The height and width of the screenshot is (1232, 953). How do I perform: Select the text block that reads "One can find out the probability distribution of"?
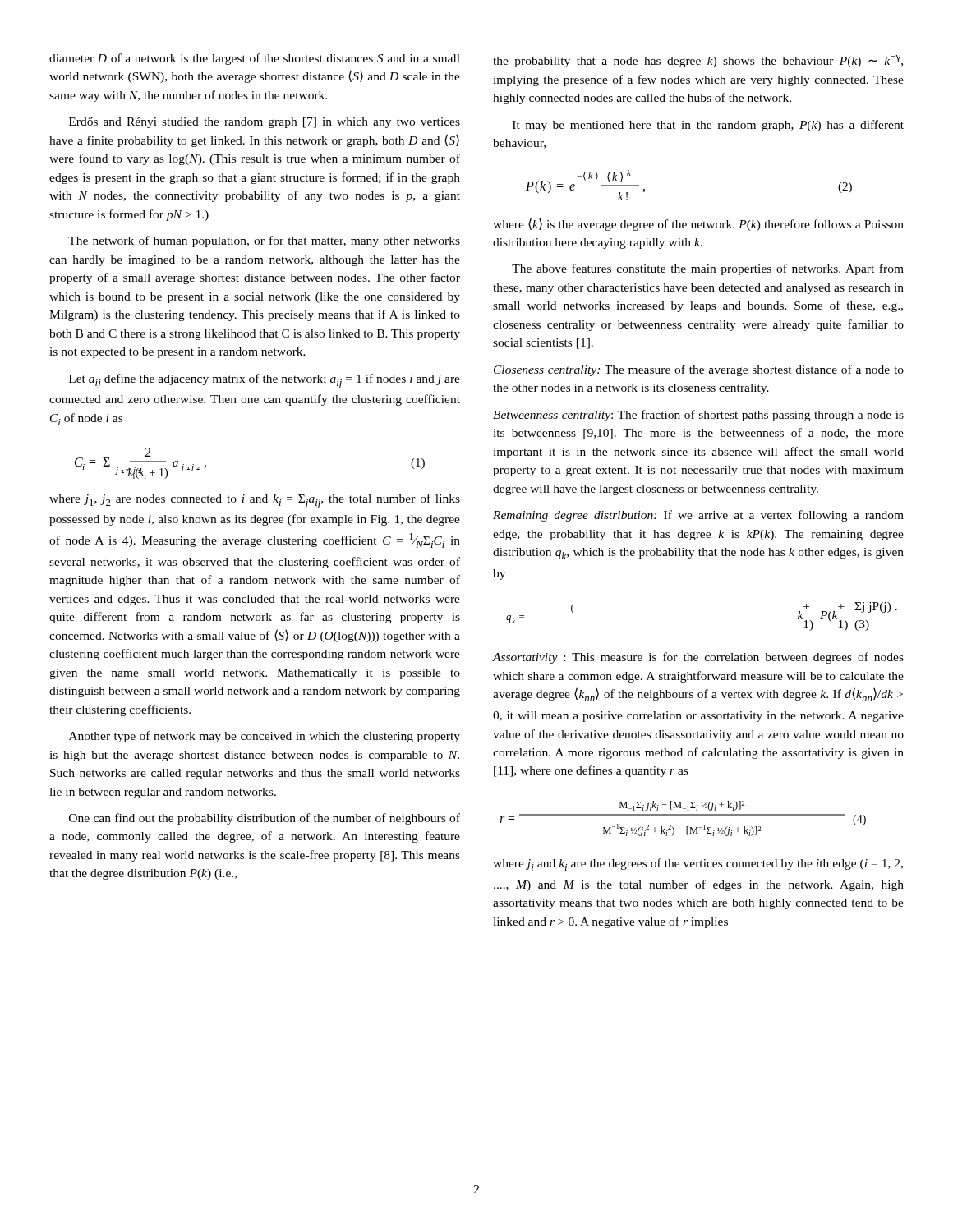[x=255, y=846]
